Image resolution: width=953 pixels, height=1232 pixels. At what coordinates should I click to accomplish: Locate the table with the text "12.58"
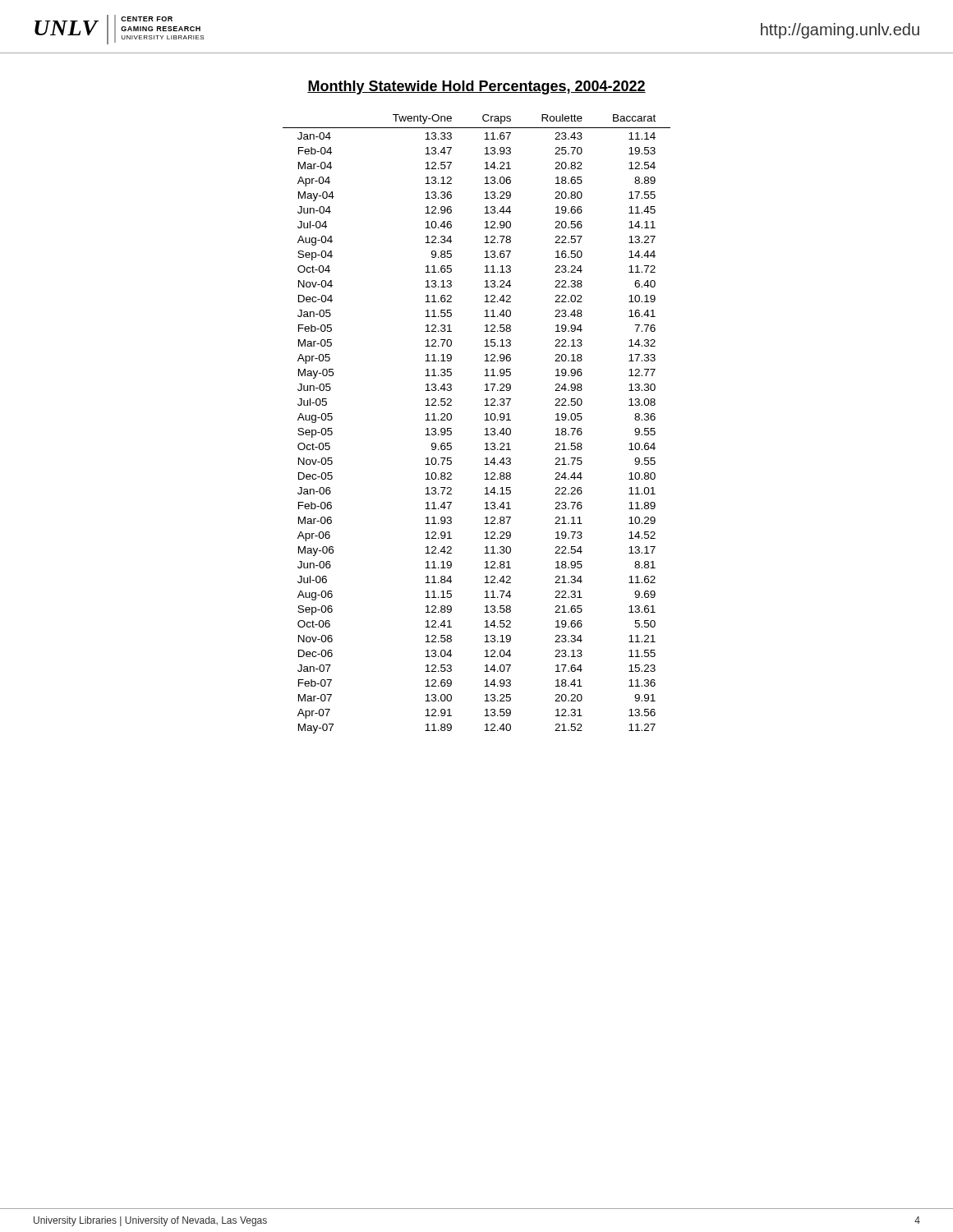pyautogui.click(x=476, y=422)
